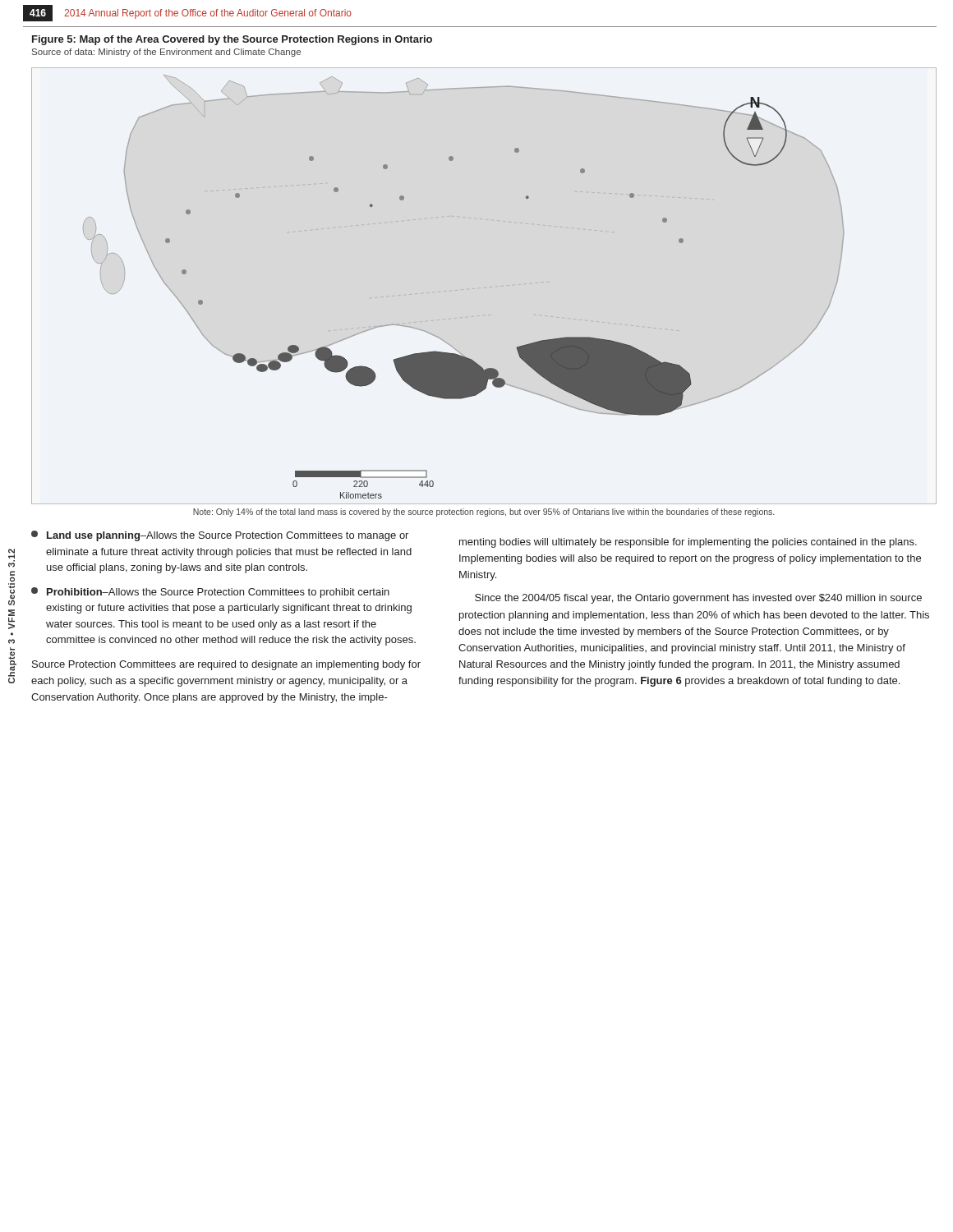Find the text block starting "menting bodies will ultimately be responsible for implementing"
The image size is (953, 1232).
click(x=698, y=612)
